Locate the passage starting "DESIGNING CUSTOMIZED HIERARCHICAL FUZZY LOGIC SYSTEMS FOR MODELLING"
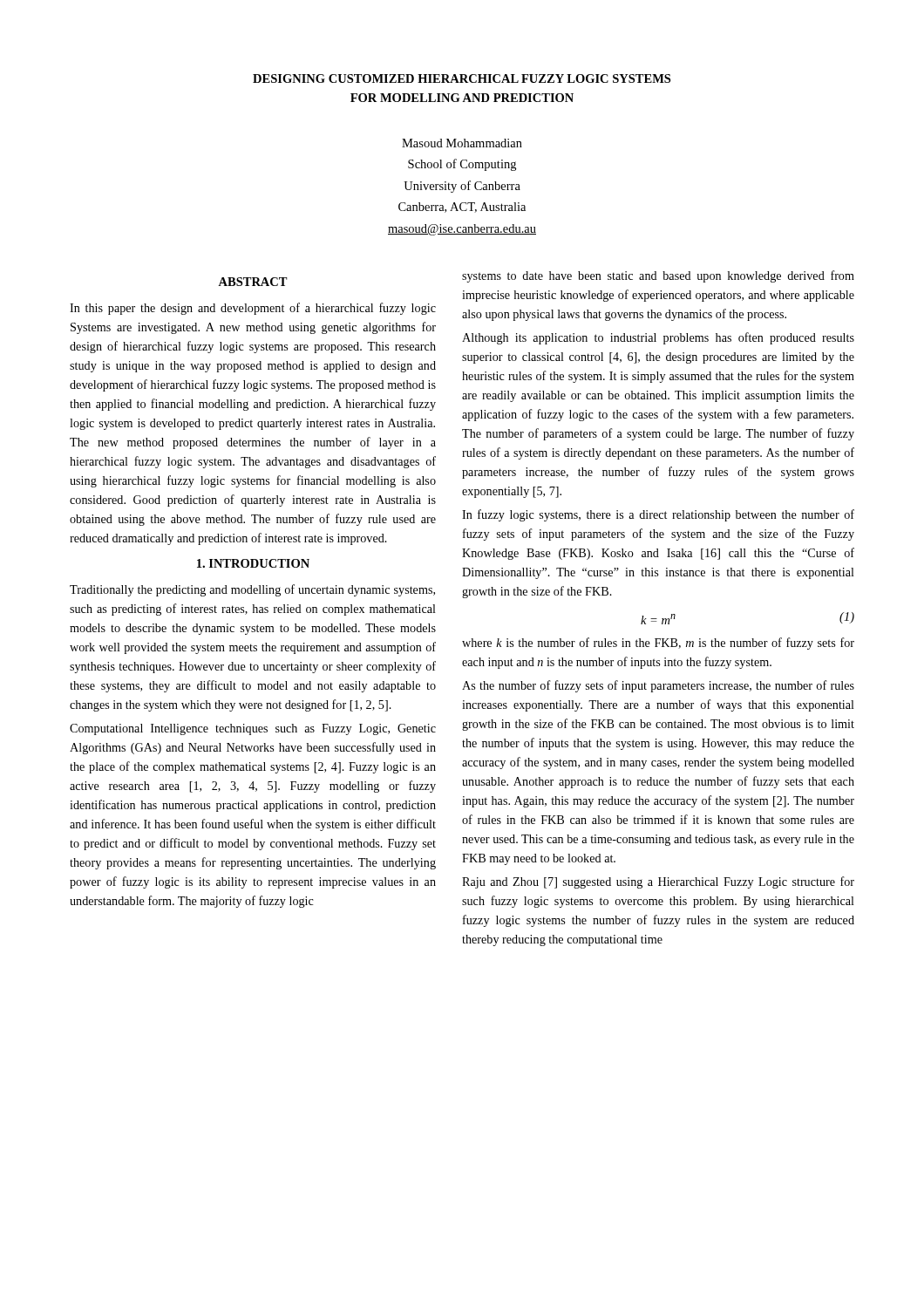This screenshot has width=924, height=1308. click(x=462, y=89)
